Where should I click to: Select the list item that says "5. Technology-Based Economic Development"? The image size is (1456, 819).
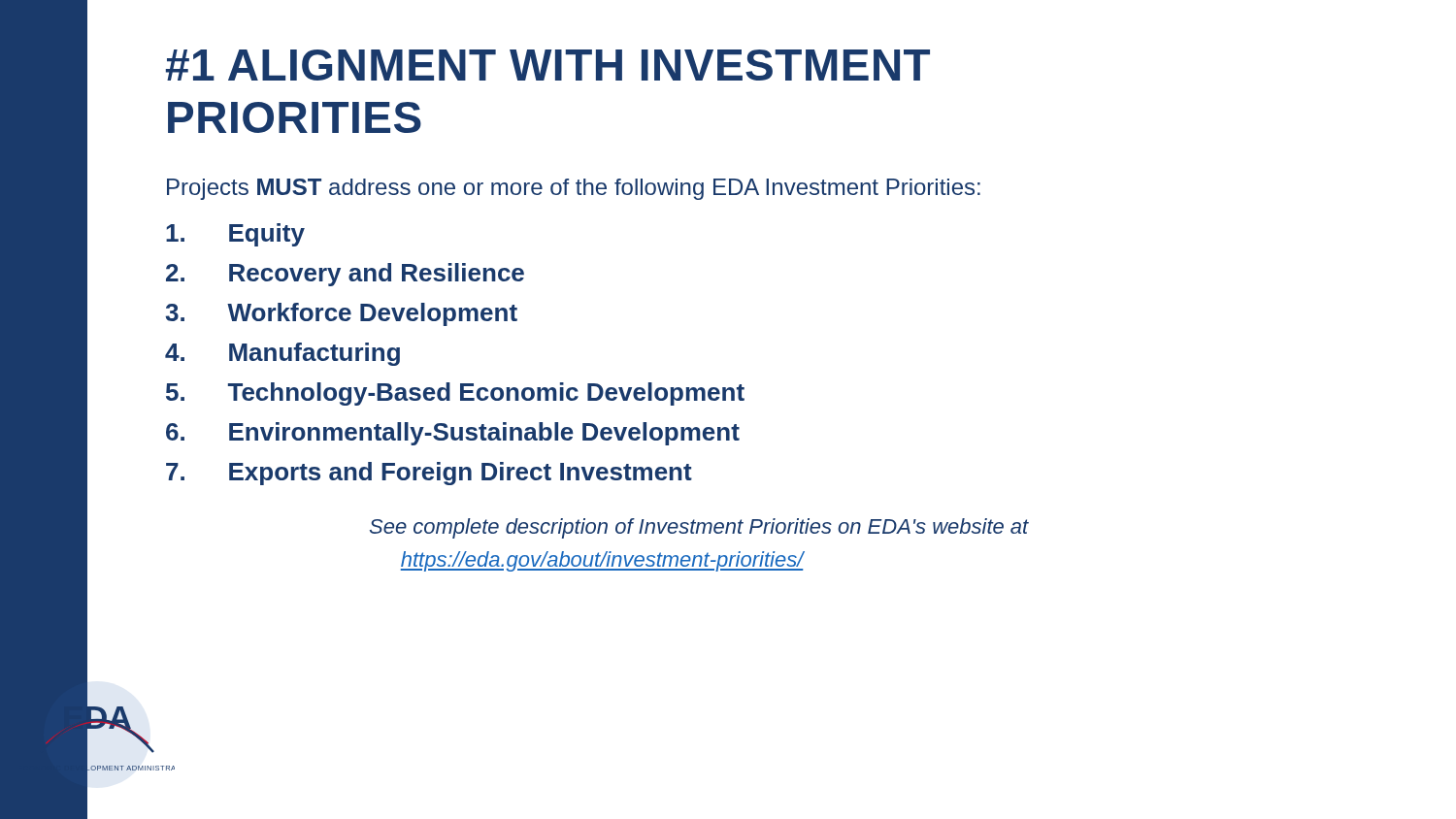(x=455, y=392)
